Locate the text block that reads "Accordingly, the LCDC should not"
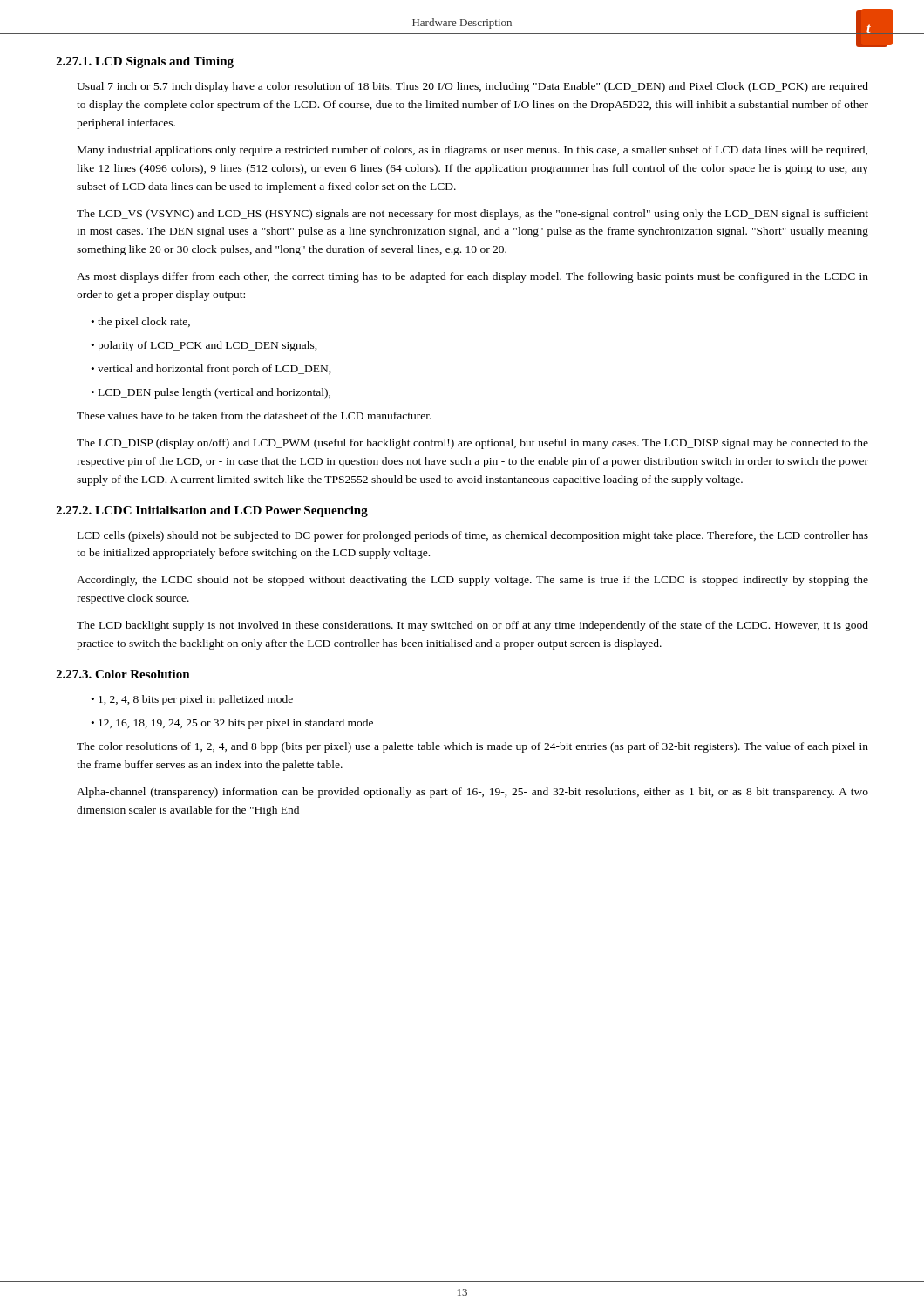The width and height of the screenshot is (924, 1308). [472, 589]
